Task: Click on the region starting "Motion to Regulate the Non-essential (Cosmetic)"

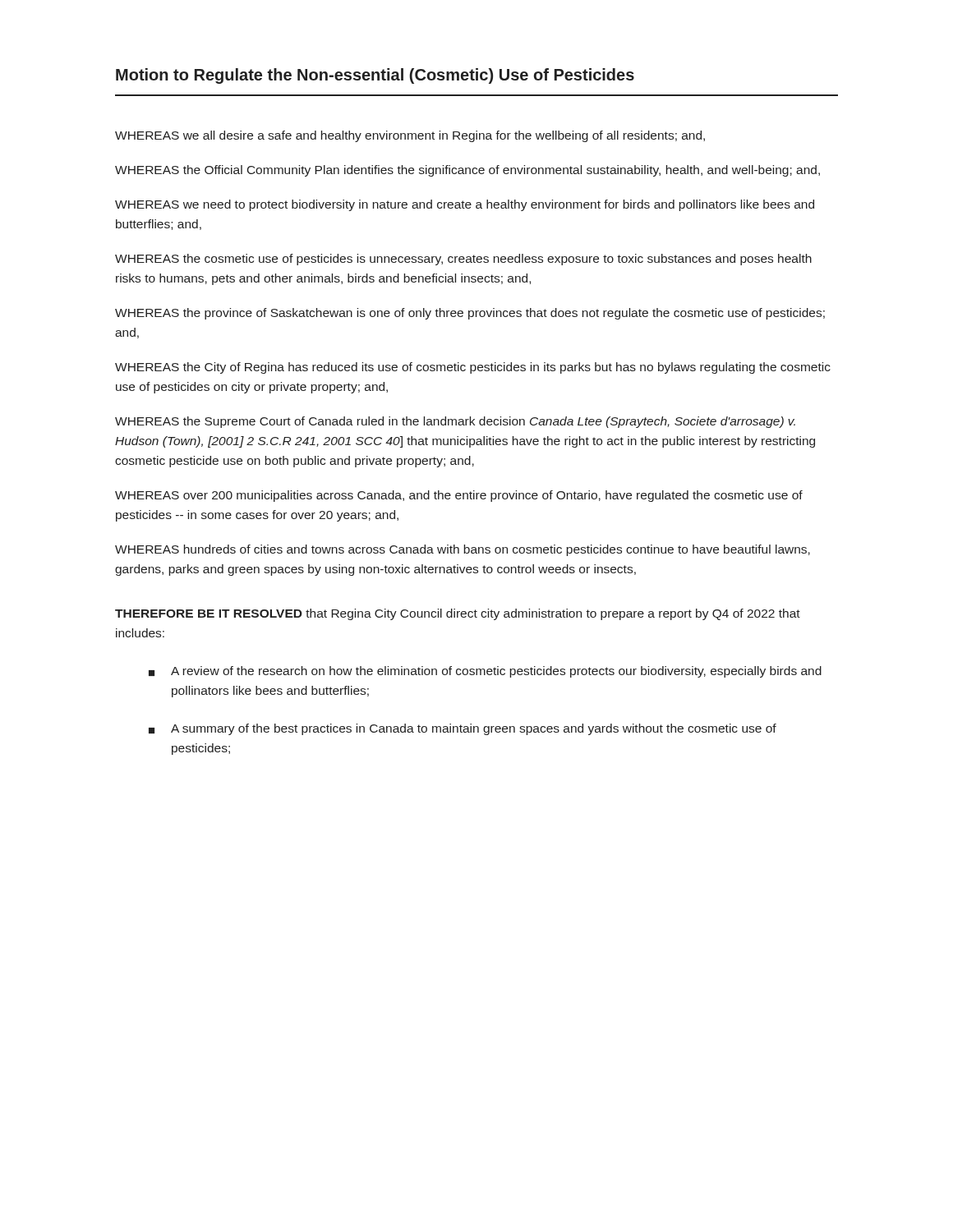Action: [375, 75]
